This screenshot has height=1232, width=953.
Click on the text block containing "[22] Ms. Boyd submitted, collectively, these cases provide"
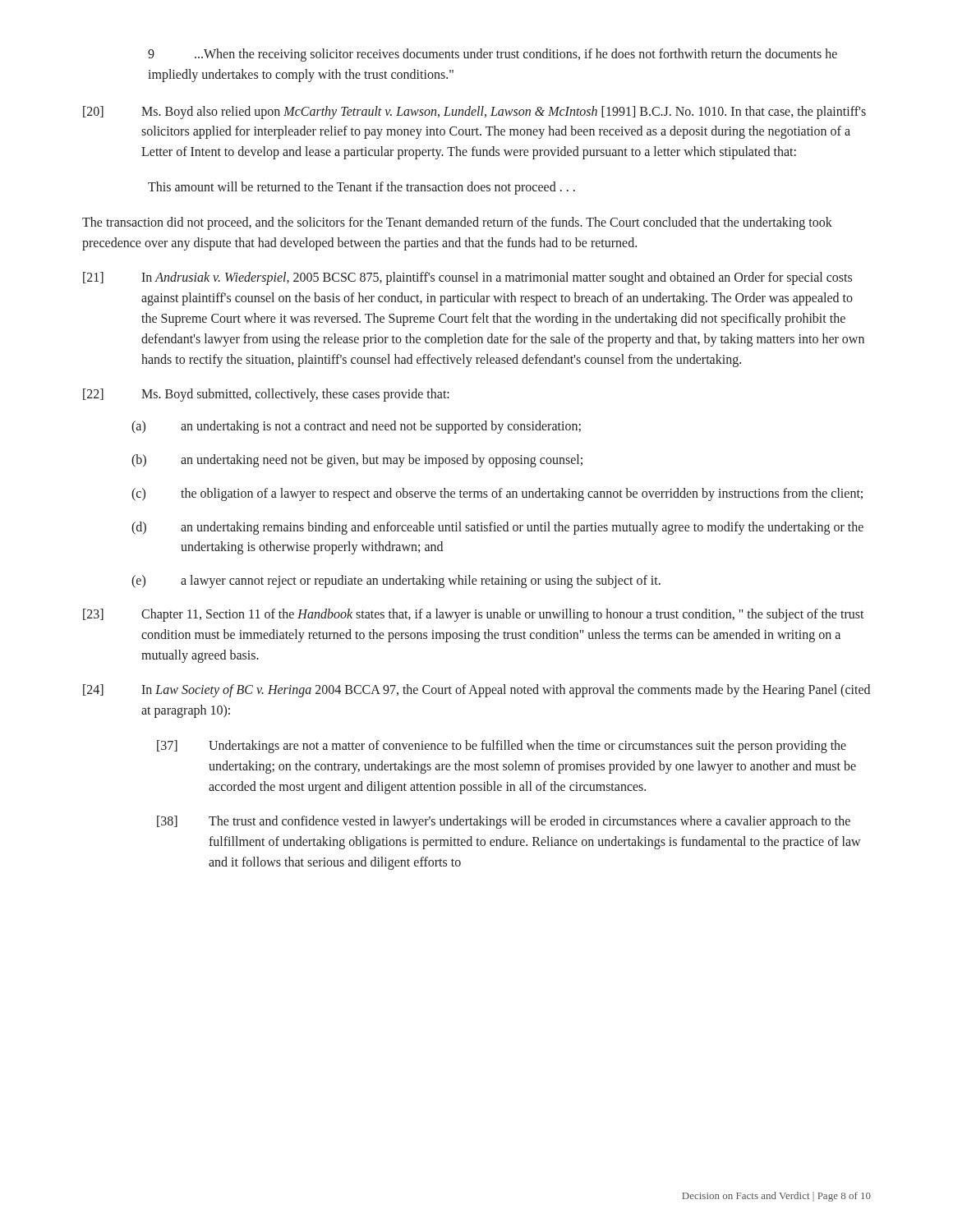click(x=266, y=395)
